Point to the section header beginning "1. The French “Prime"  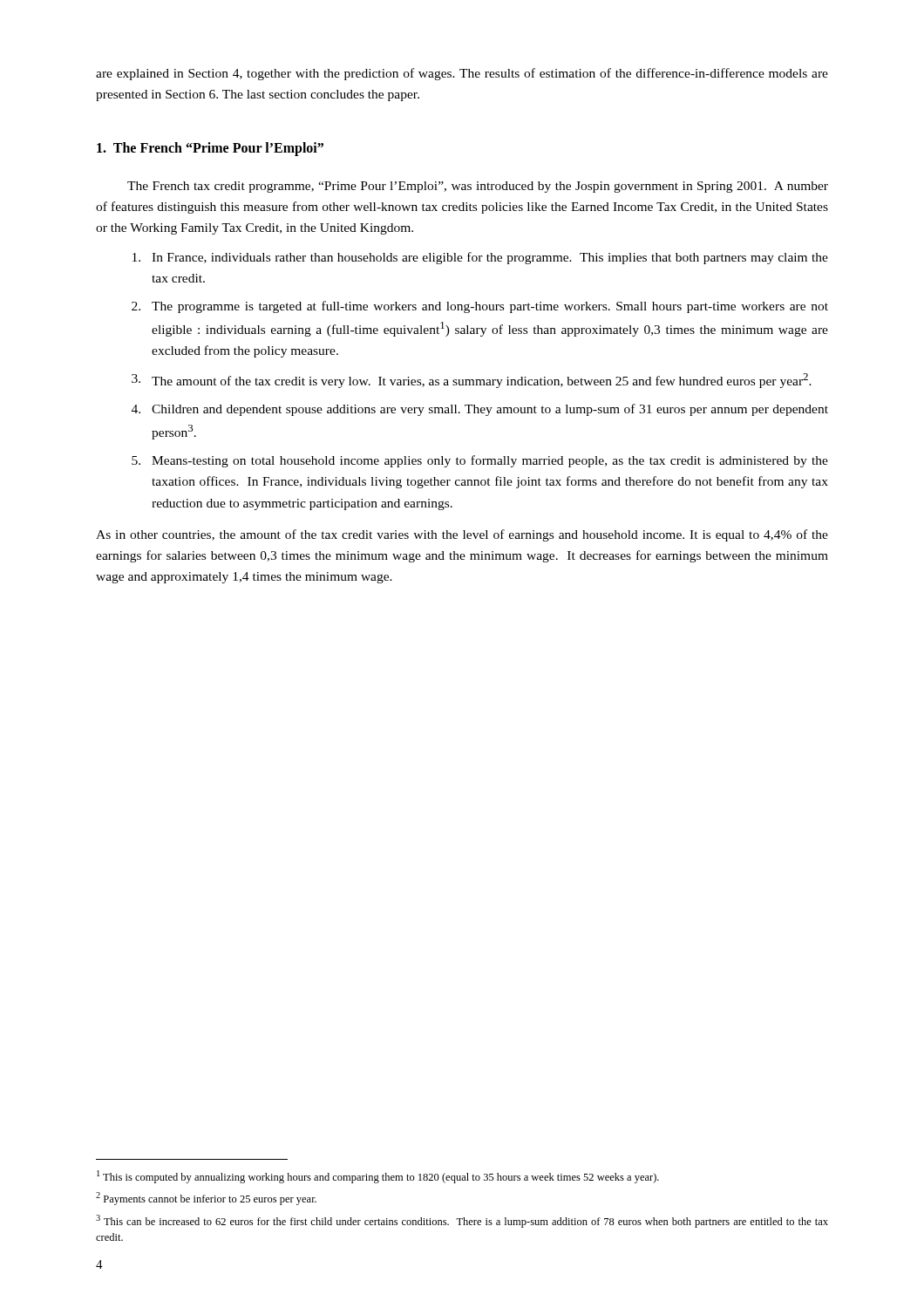210,148
